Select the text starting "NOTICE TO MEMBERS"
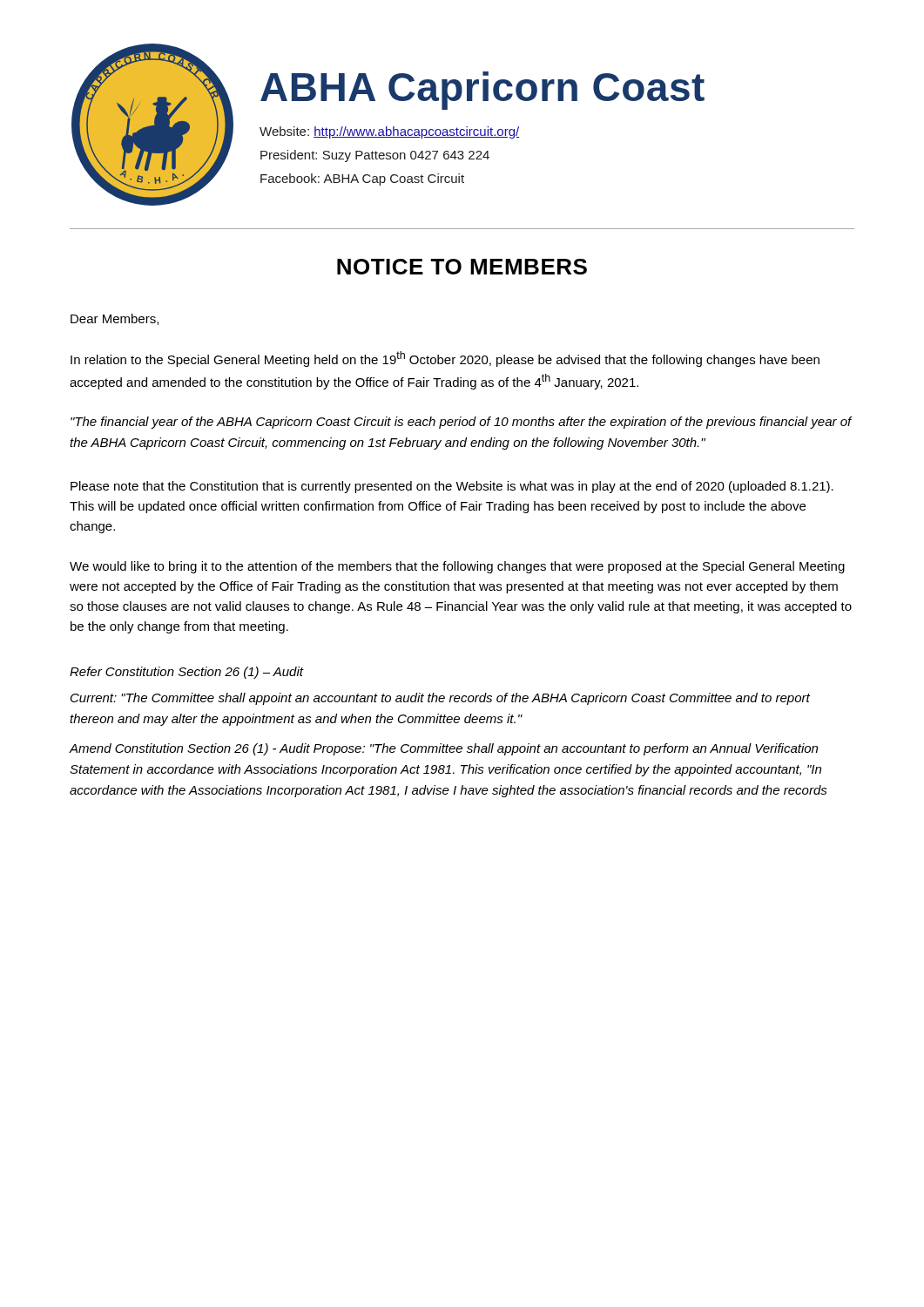 point(462,267)
